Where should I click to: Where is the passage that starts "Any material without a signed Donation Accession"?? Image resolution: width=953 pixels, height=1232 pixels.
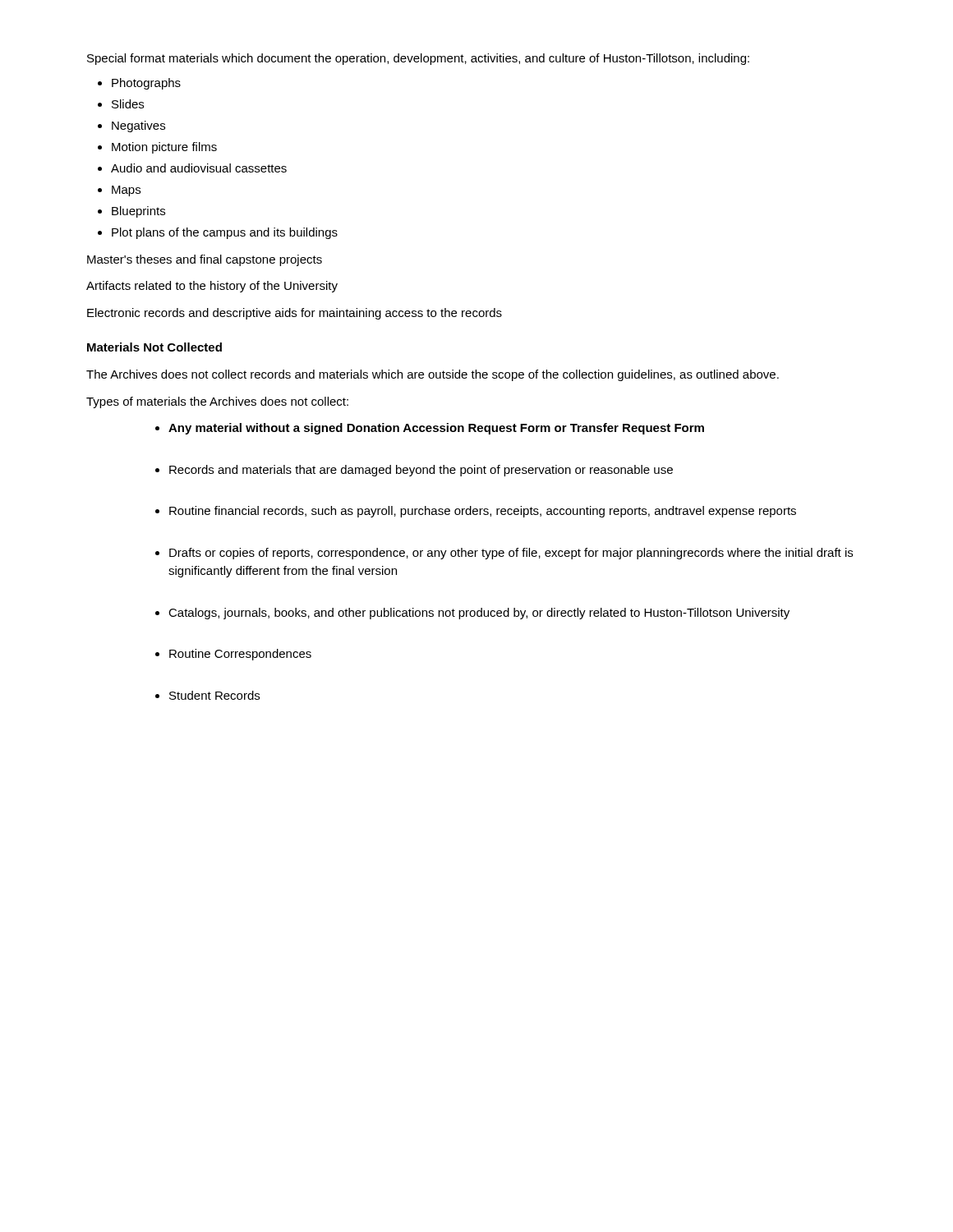(x=437, y=428)
